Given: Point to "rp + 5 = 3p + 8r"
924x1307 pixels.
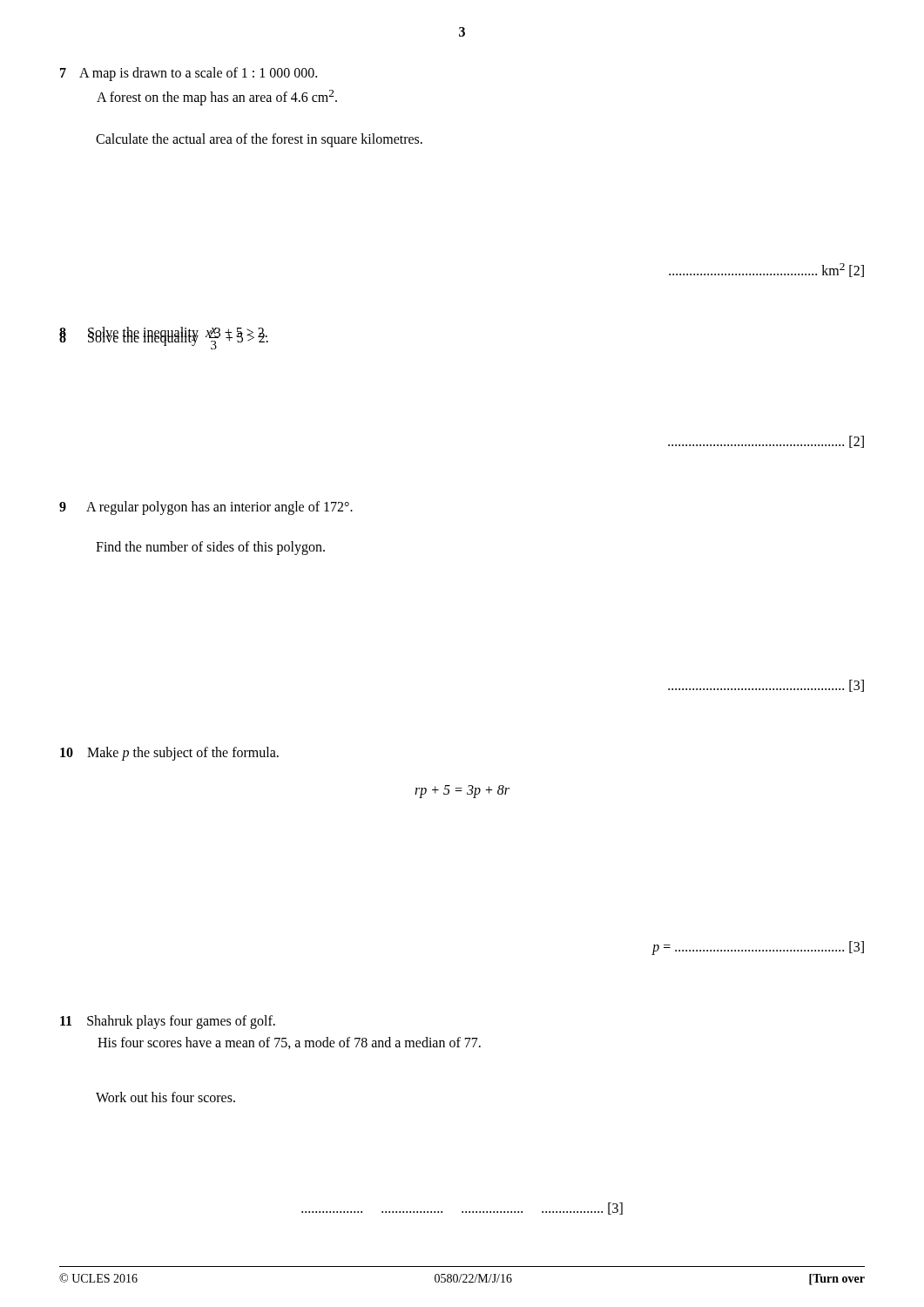Looking at the screenshot, I should [x=462, y=790].
